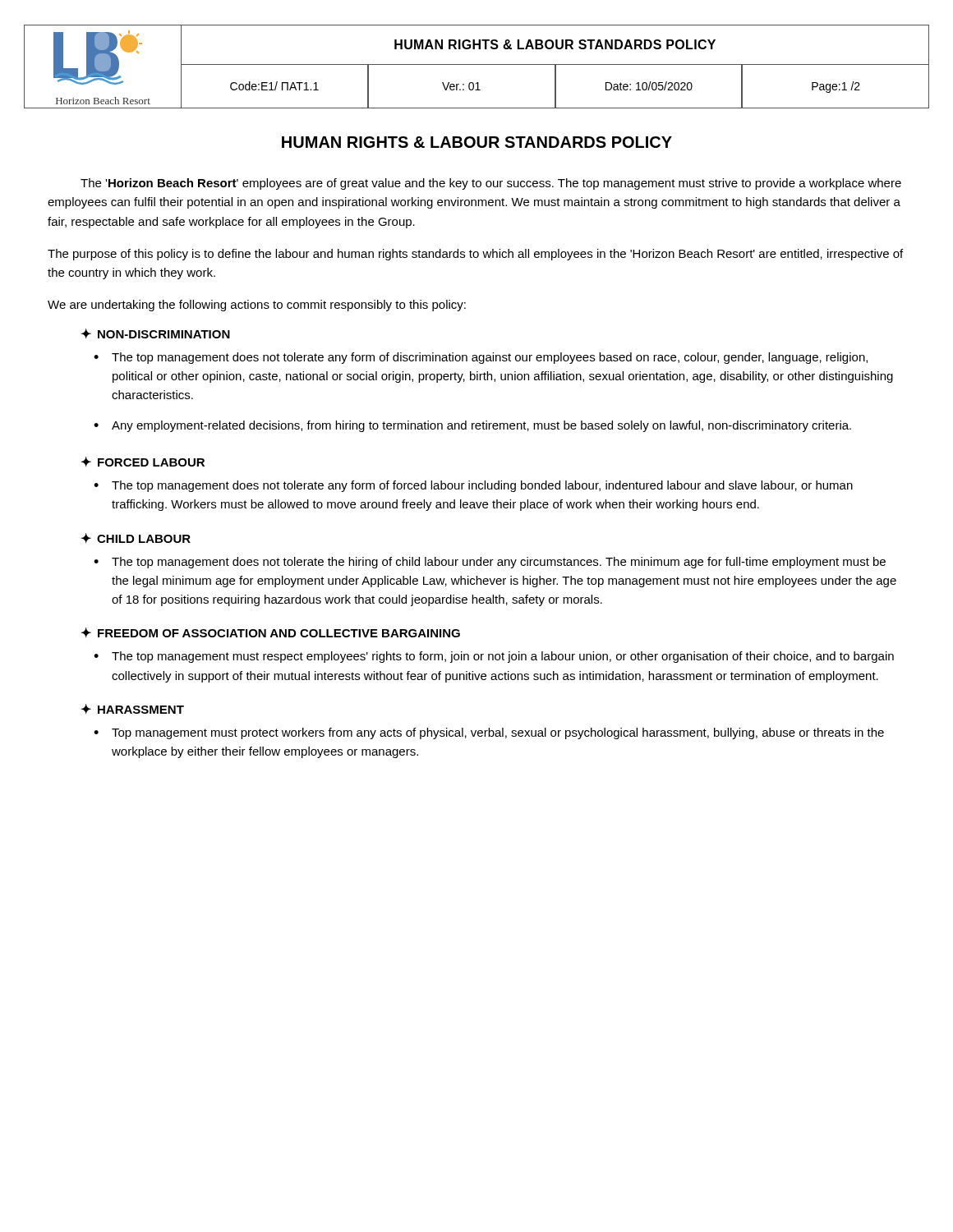Viewport: 953px width, 1232px height.
Task: Locate the section header with the text "✦ NON-DISCRIMINATION"
Action: pyautogui.click(x=155, y=333)
